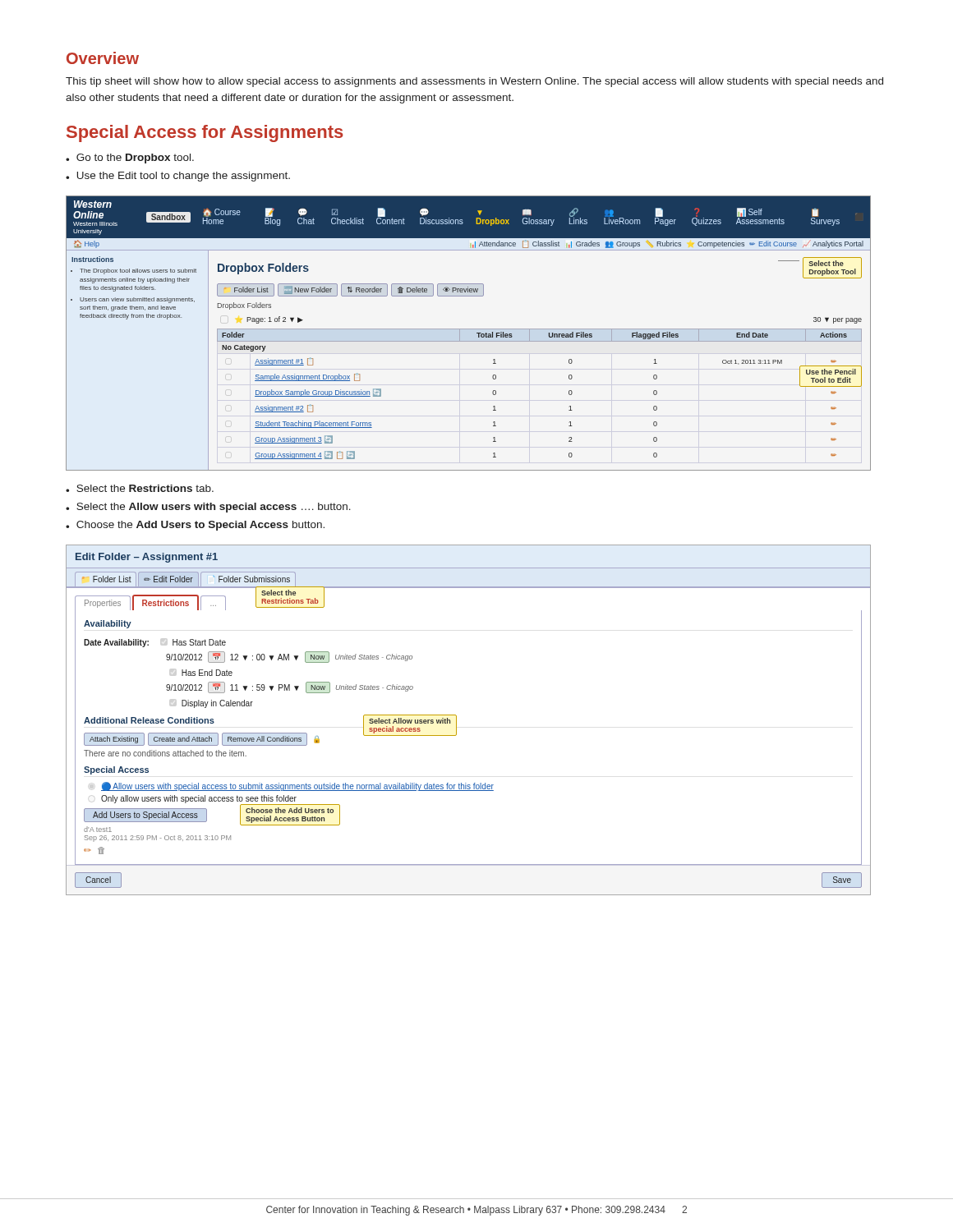Click on the text block starting "This tip sheet will show"
This screenshot has height=1232, width=953.
[475, 89]
